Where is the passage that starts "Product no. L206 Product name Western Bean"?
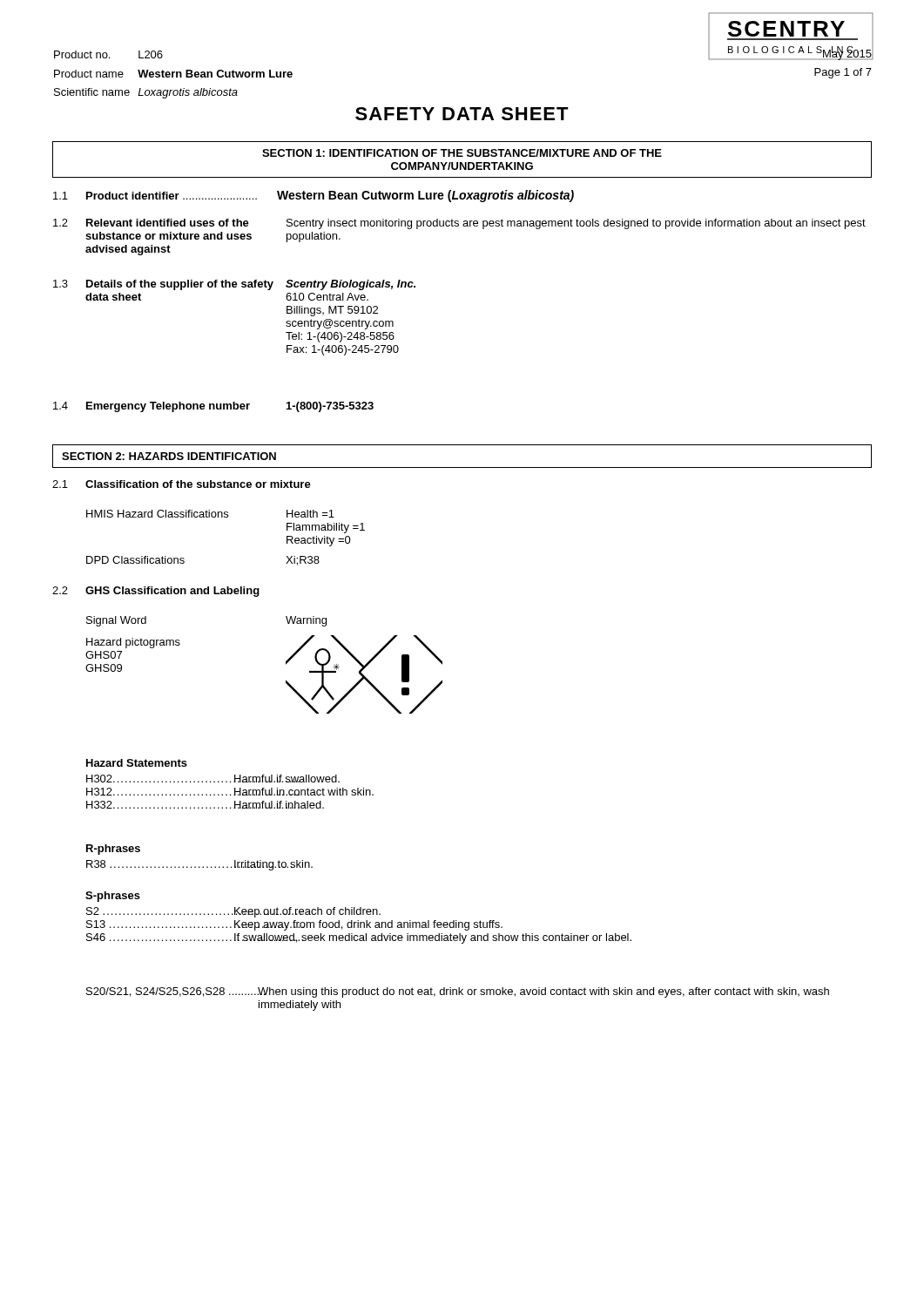Viewport: 924px width, 1307px height. 173,73
